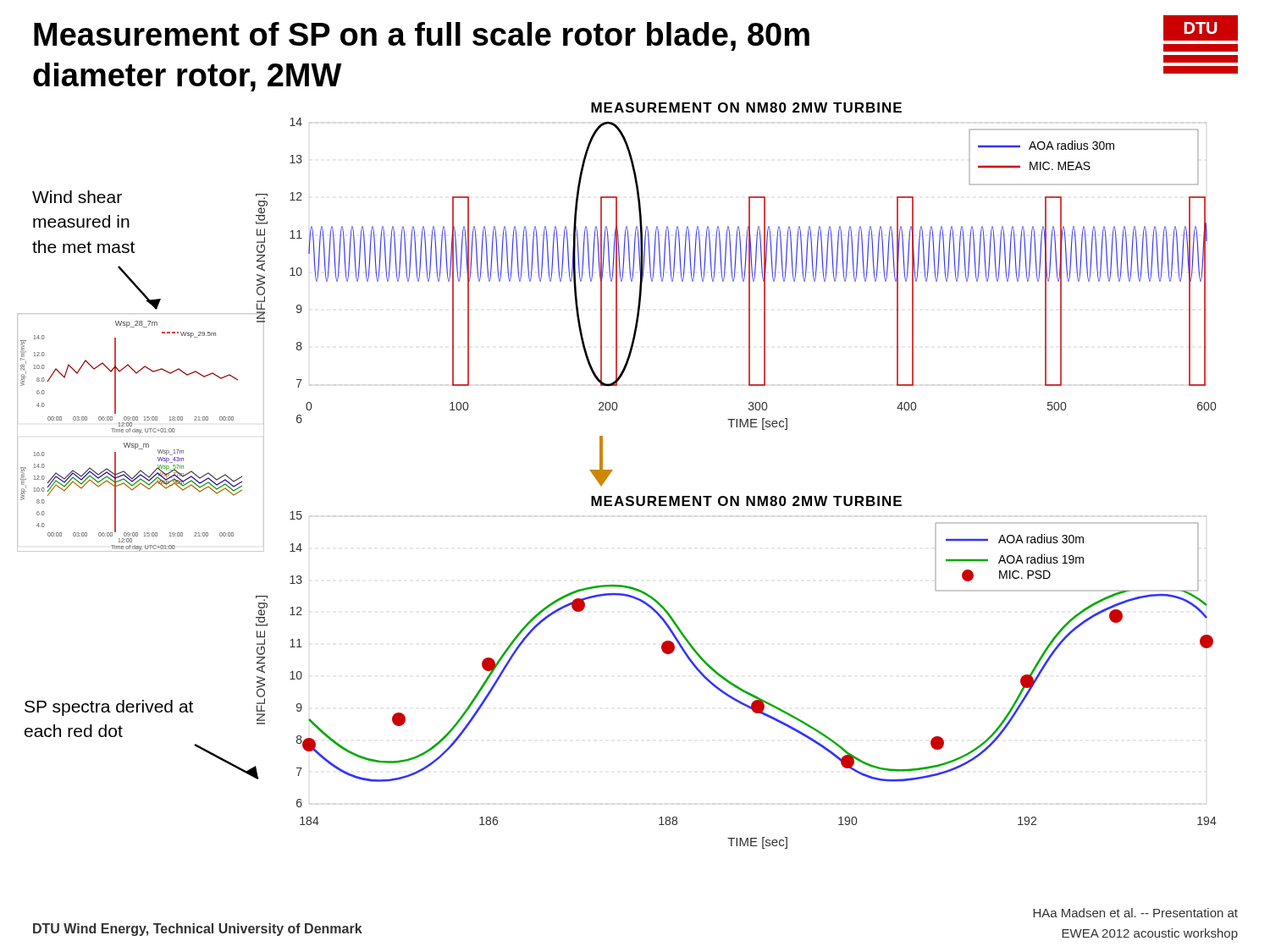Find the element starting "Wind shearmeasured inthe met"

coord(84,222)
